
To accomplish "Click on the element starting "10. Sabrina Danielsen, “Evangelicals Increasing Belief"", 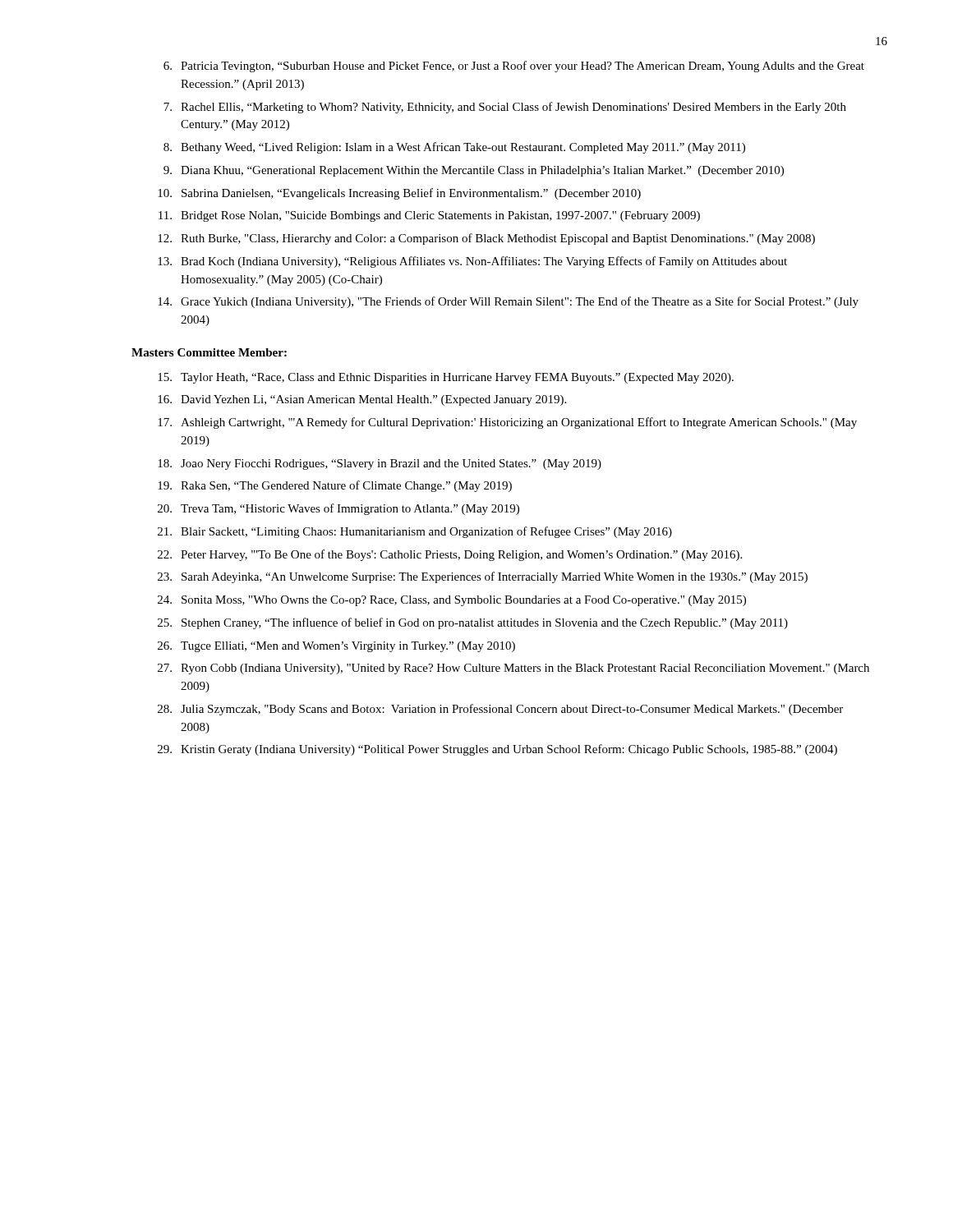I will [501, 193].
